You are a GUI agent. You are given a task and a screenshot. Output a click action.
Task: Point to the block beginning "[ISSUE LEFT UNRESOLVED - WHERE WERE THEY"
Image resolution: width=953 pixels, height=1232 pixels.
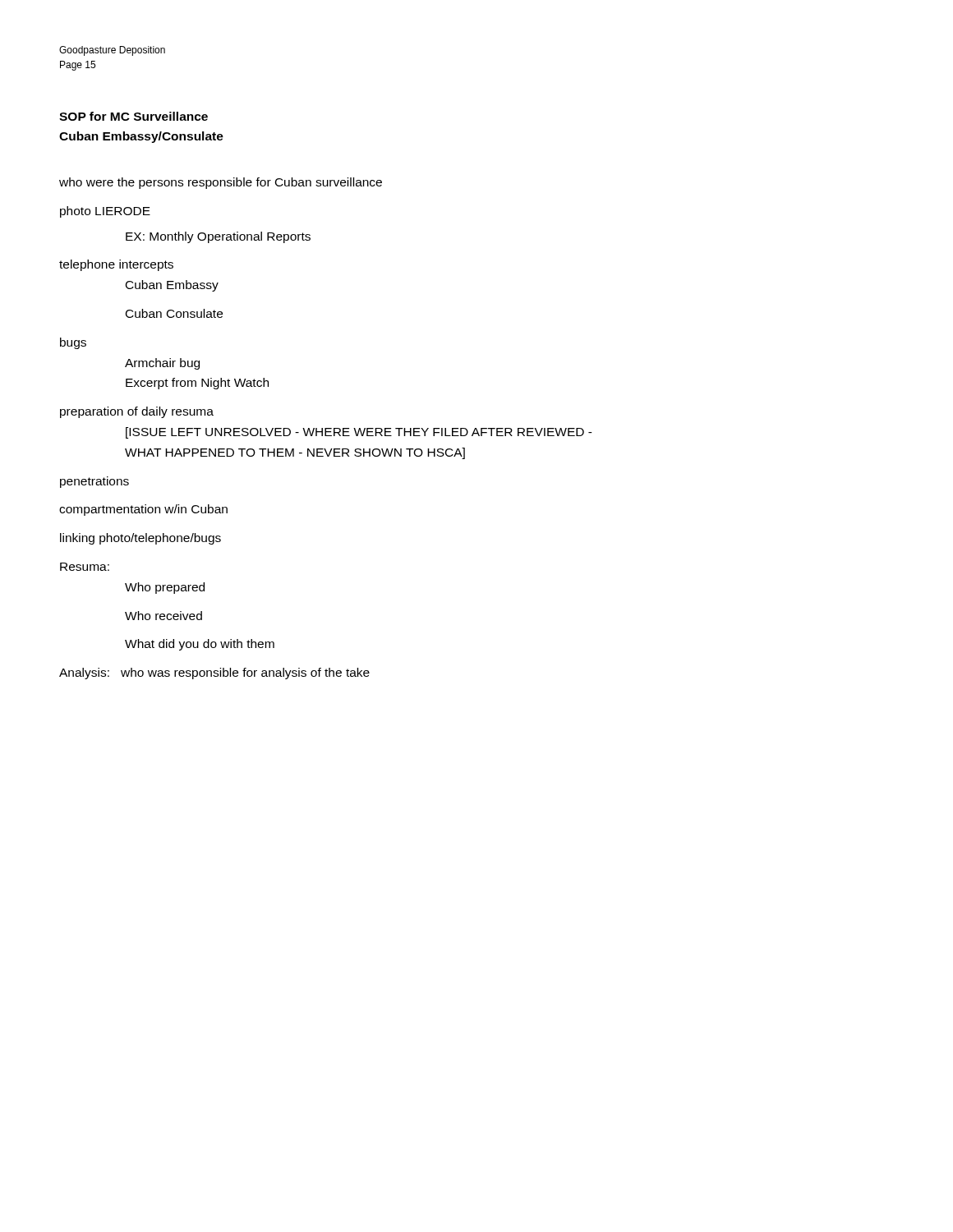[x=359, y=442]
